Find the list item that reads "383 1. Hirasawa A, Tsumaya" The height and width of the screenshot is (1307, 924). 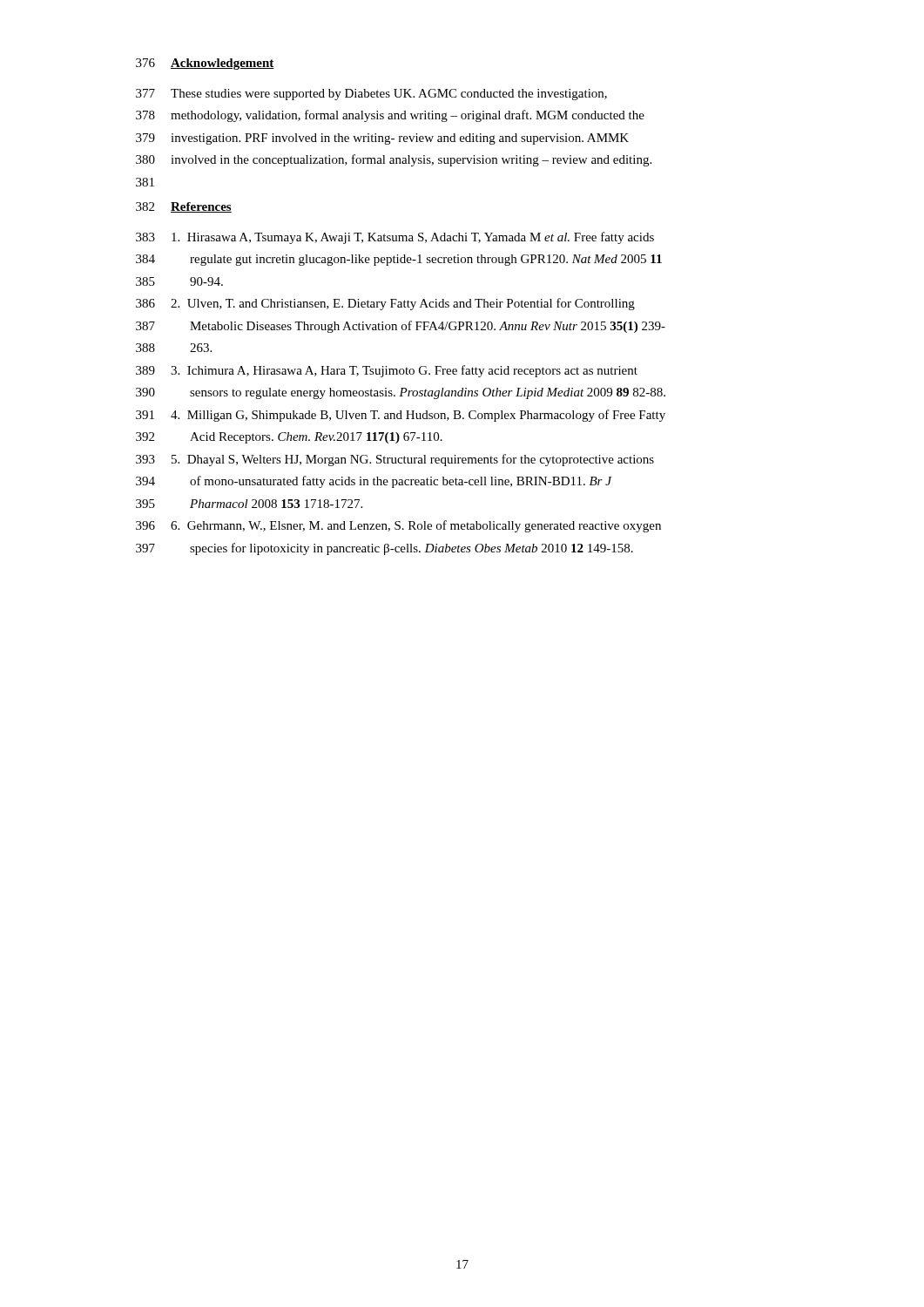(475, 259)
